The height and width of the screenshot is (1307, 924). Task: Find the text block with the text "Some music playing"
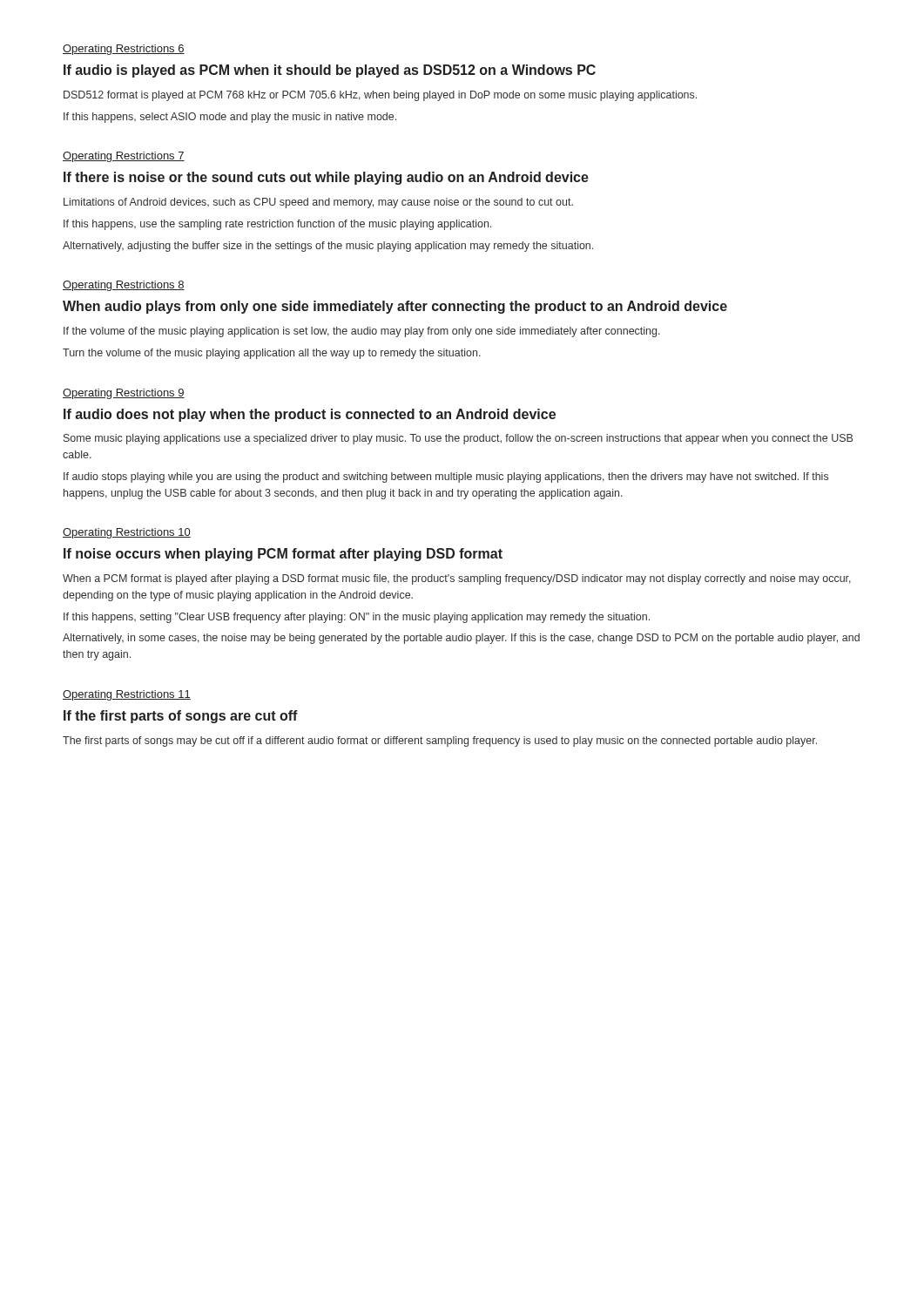462,447
